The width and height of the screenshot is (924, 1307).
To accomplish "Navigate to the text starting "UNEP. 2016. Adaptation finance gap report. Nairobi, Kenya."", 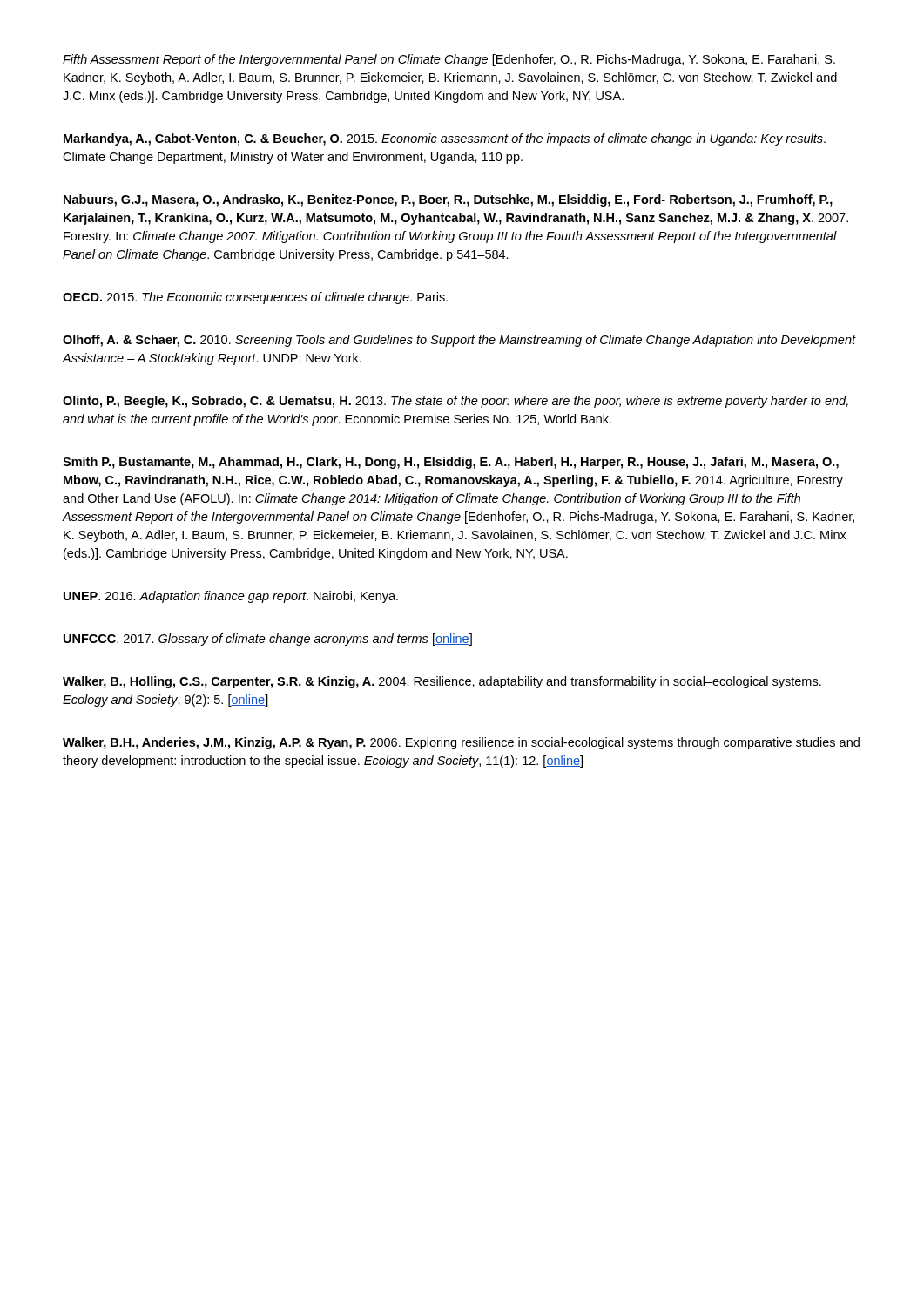I will pyautogui.click(x=231, y=596).
